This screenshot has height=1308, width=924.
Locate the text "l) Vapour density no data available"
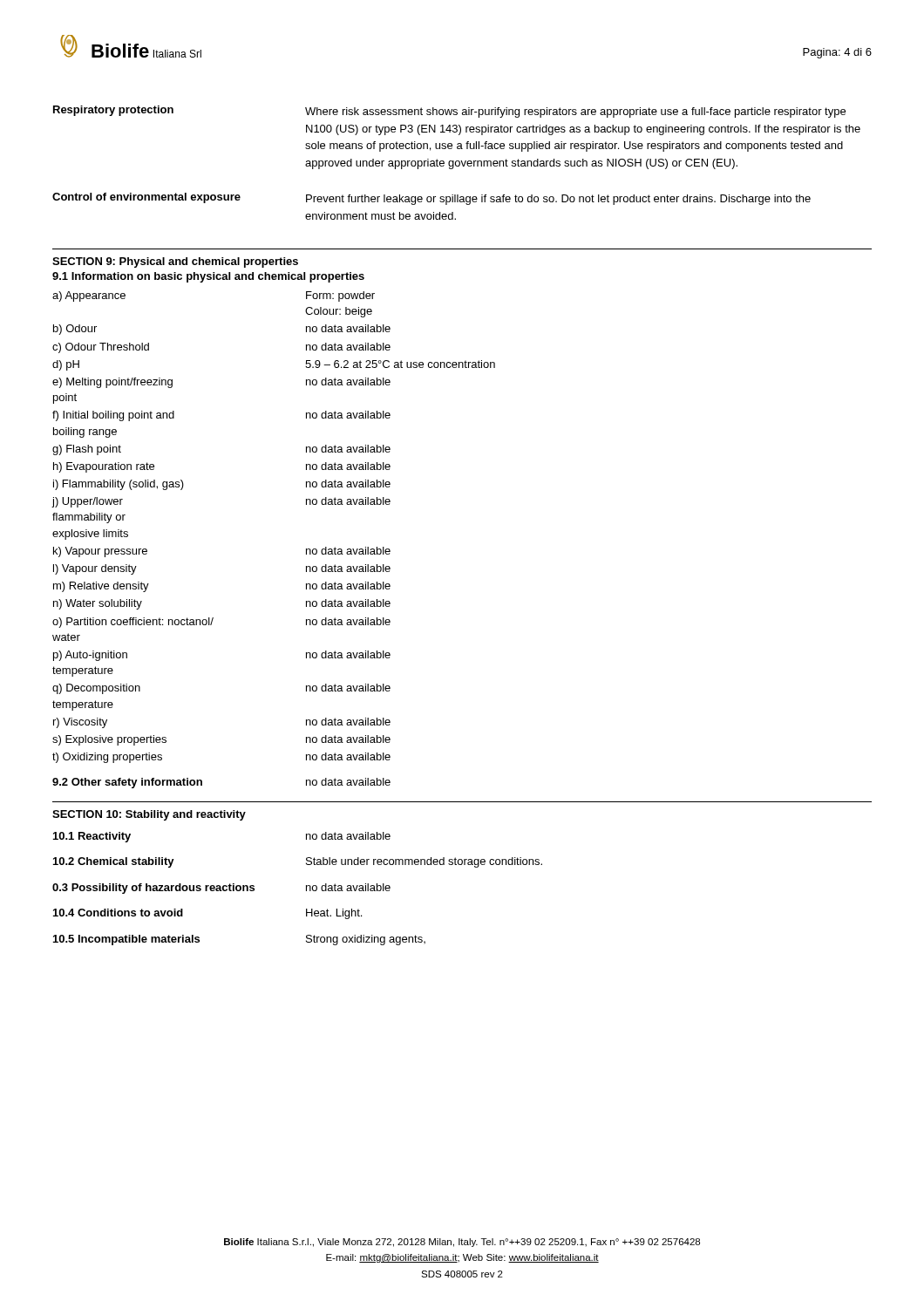(x=95, y=569)
